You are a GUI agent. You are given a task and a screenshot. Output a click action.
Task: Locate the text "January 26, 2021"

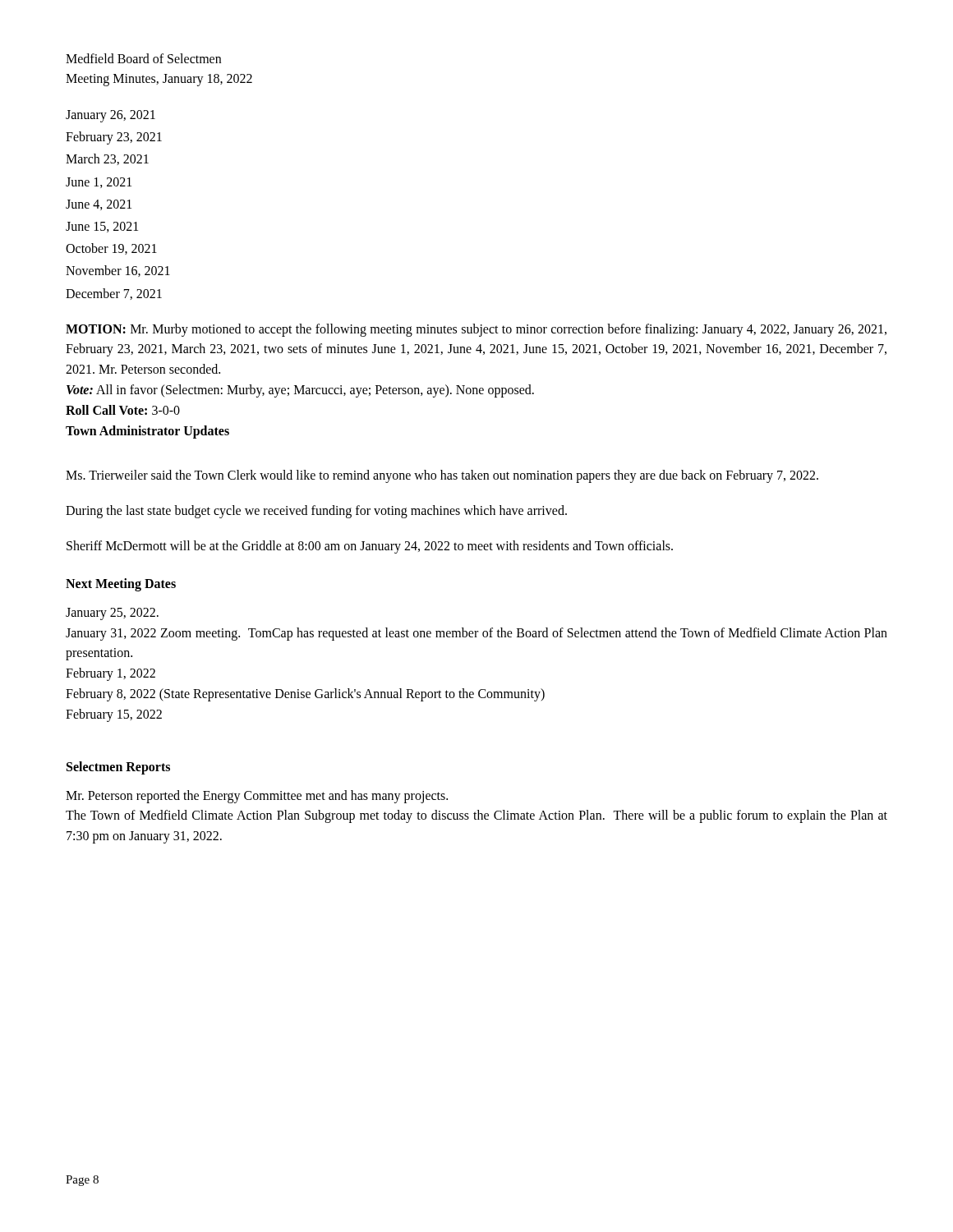111,115
